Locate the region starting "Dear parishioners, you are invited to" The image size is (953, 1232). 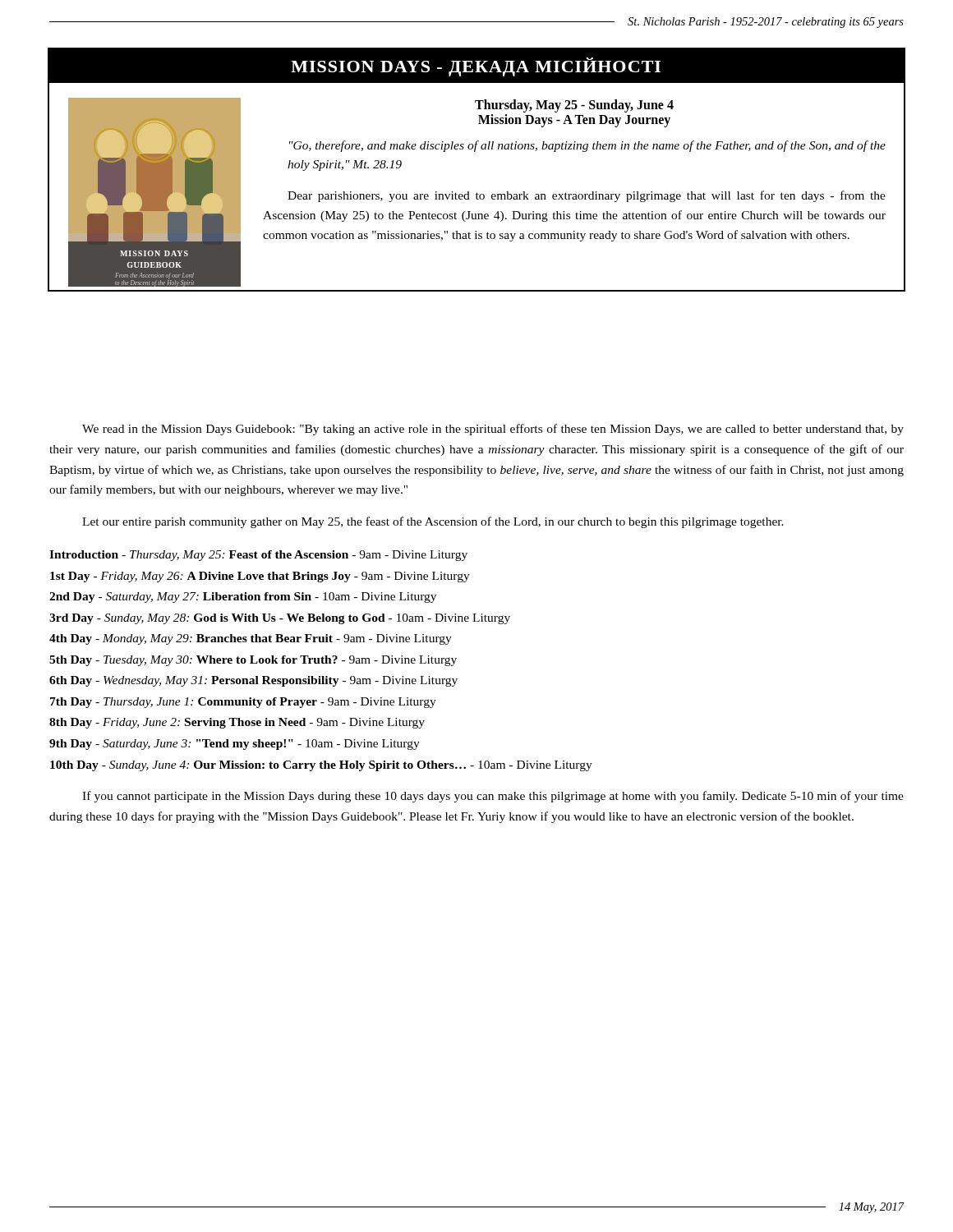pos(574,214)
